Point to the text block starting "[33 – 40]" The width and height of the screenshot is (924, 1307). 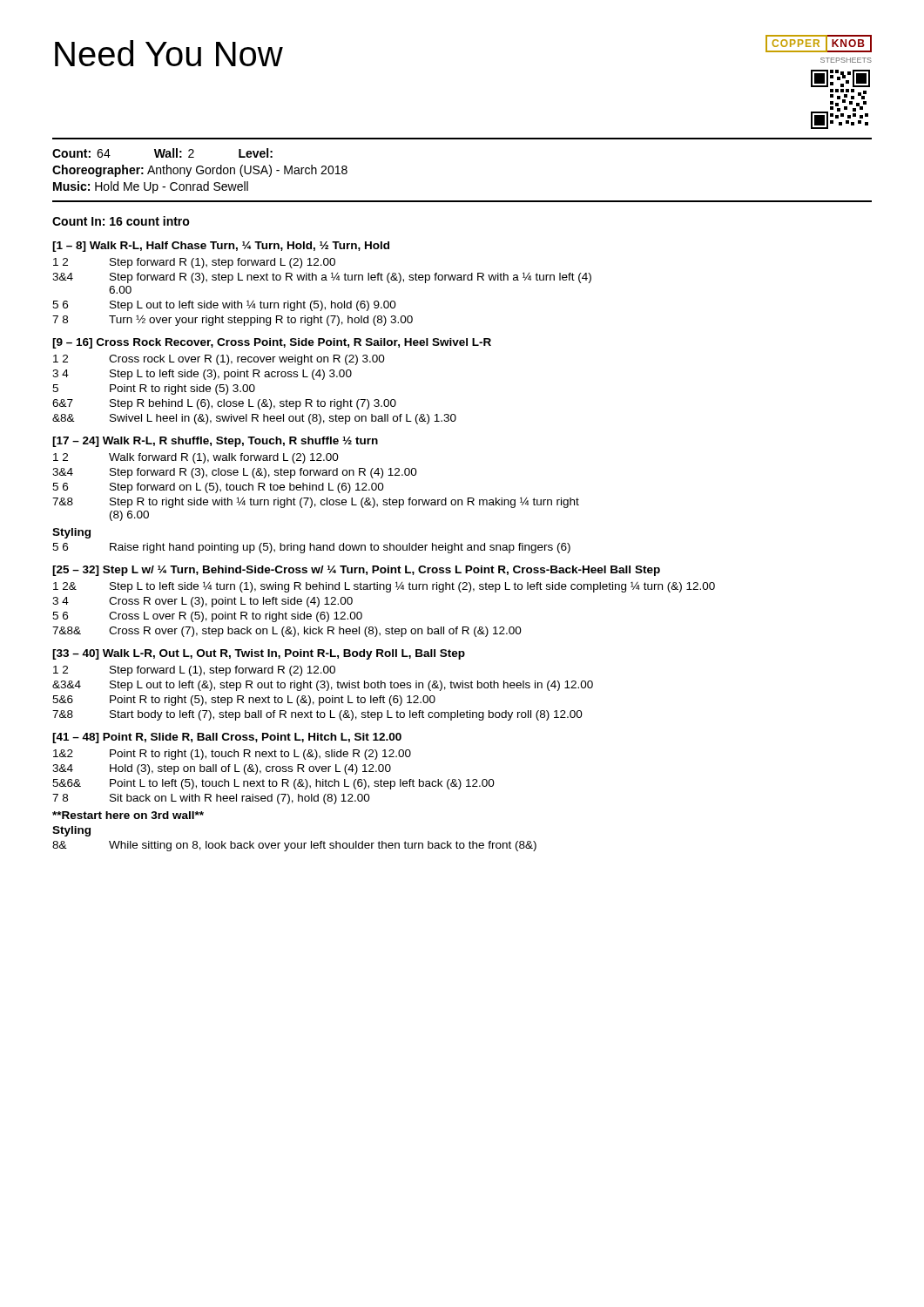click(259, 653)
